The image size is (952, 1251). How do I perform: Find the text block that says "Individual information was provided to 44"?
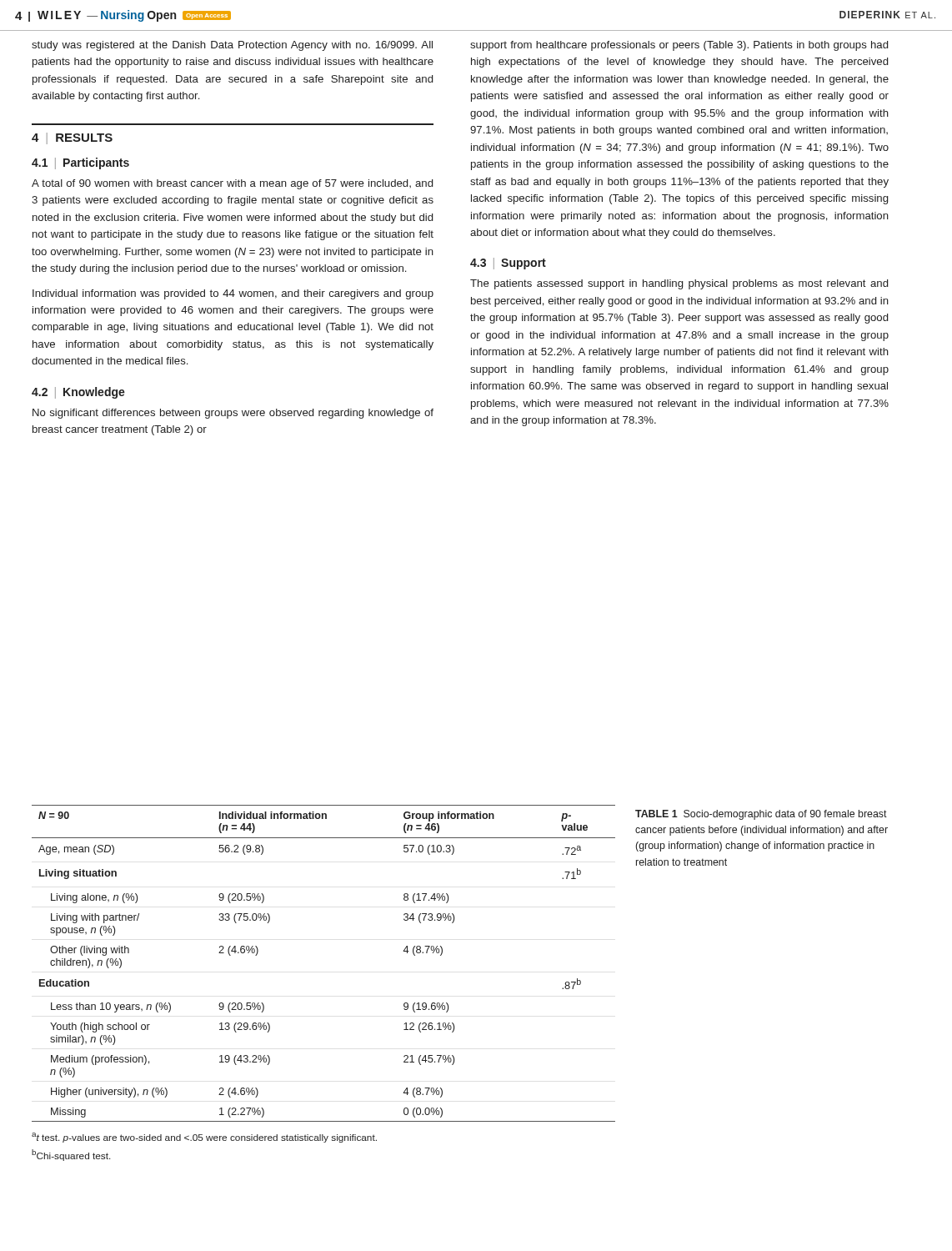tap(233, 327)
